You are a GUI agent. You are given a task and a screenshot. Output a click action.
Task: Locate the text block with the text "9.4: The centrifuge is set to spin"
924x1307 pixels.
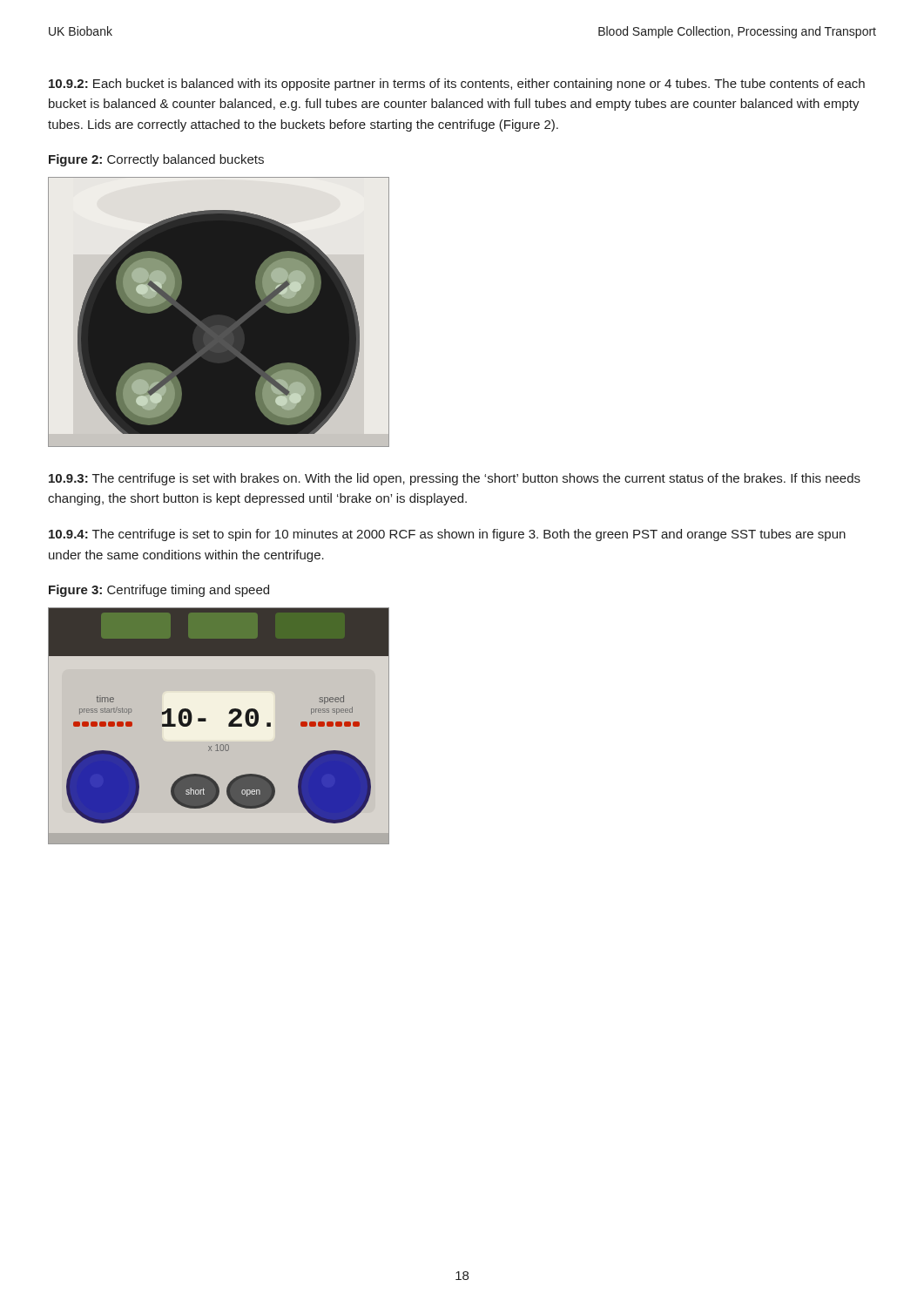coord(447,544)
